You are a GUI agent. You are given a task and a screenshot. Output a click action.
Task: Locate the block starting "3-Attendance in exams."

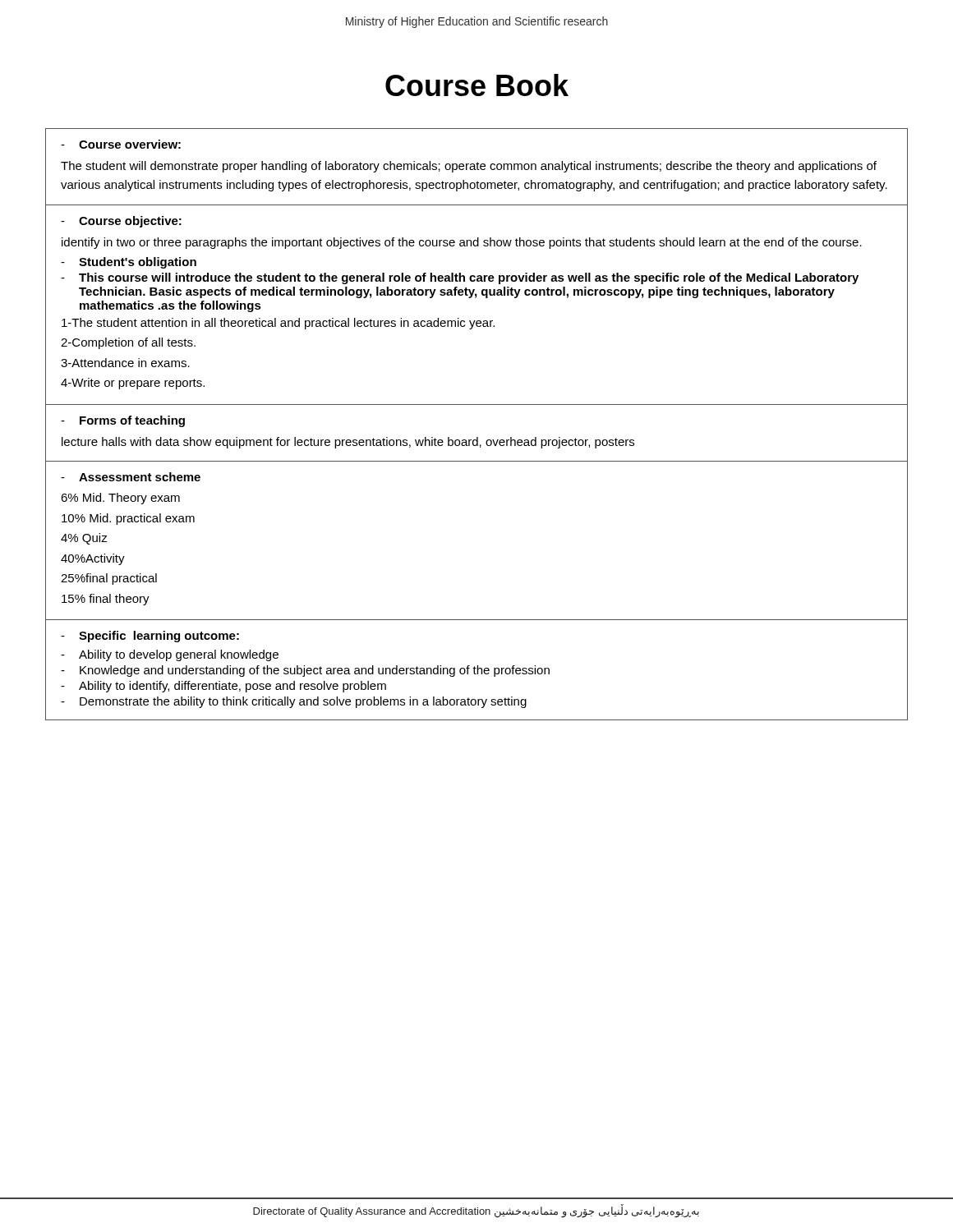[126, 362]
